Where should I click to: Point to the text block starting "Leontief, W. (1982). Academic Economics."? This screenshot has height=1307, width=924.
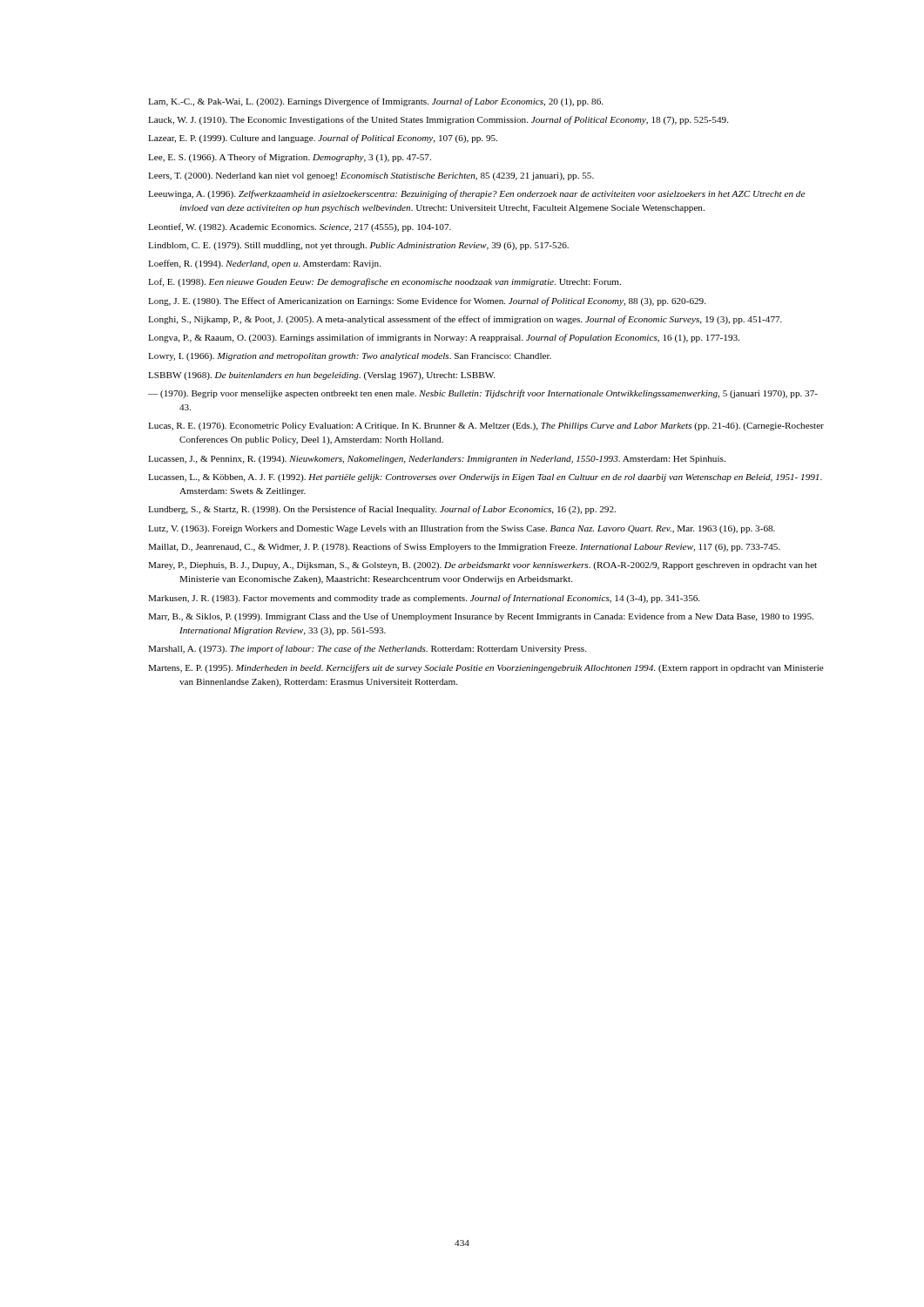click(300, 226)
